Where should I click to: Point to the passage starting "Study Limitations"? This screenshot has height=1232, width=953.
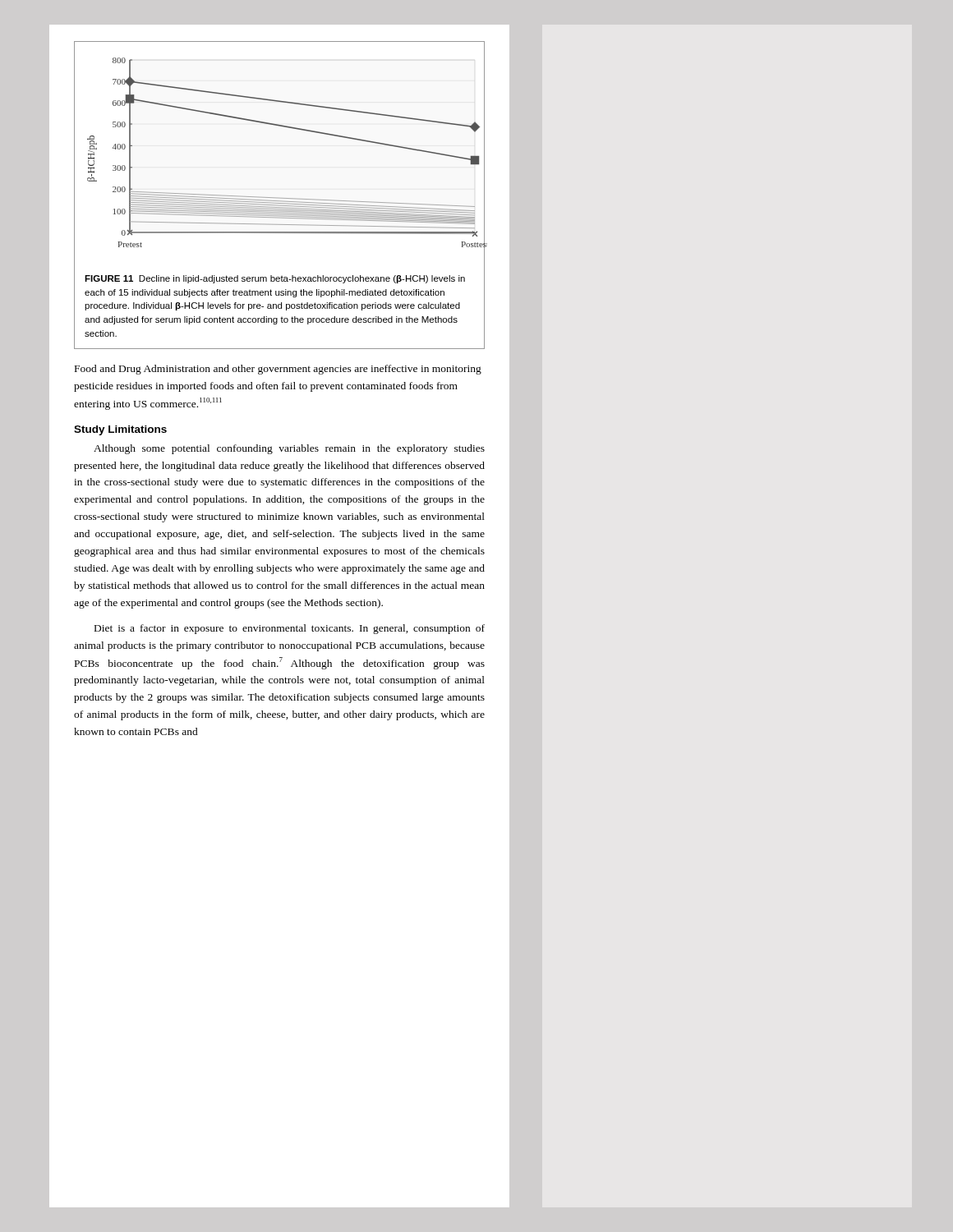[x=120, y=429]
